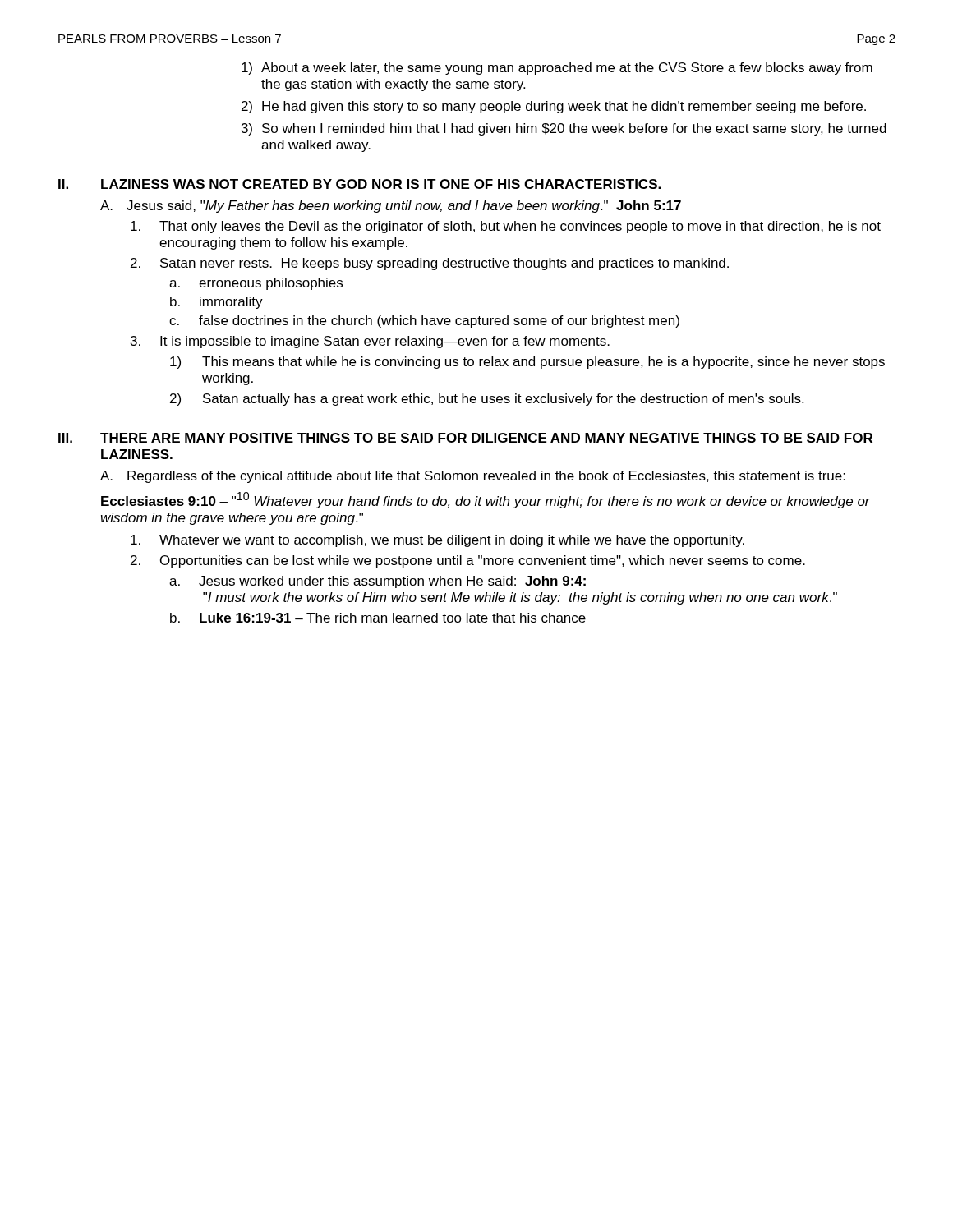Screen dimensions: 1232x953
Task: Find "b. immorality" on this page
Action: pyautogui.click(x=216, y=303)
